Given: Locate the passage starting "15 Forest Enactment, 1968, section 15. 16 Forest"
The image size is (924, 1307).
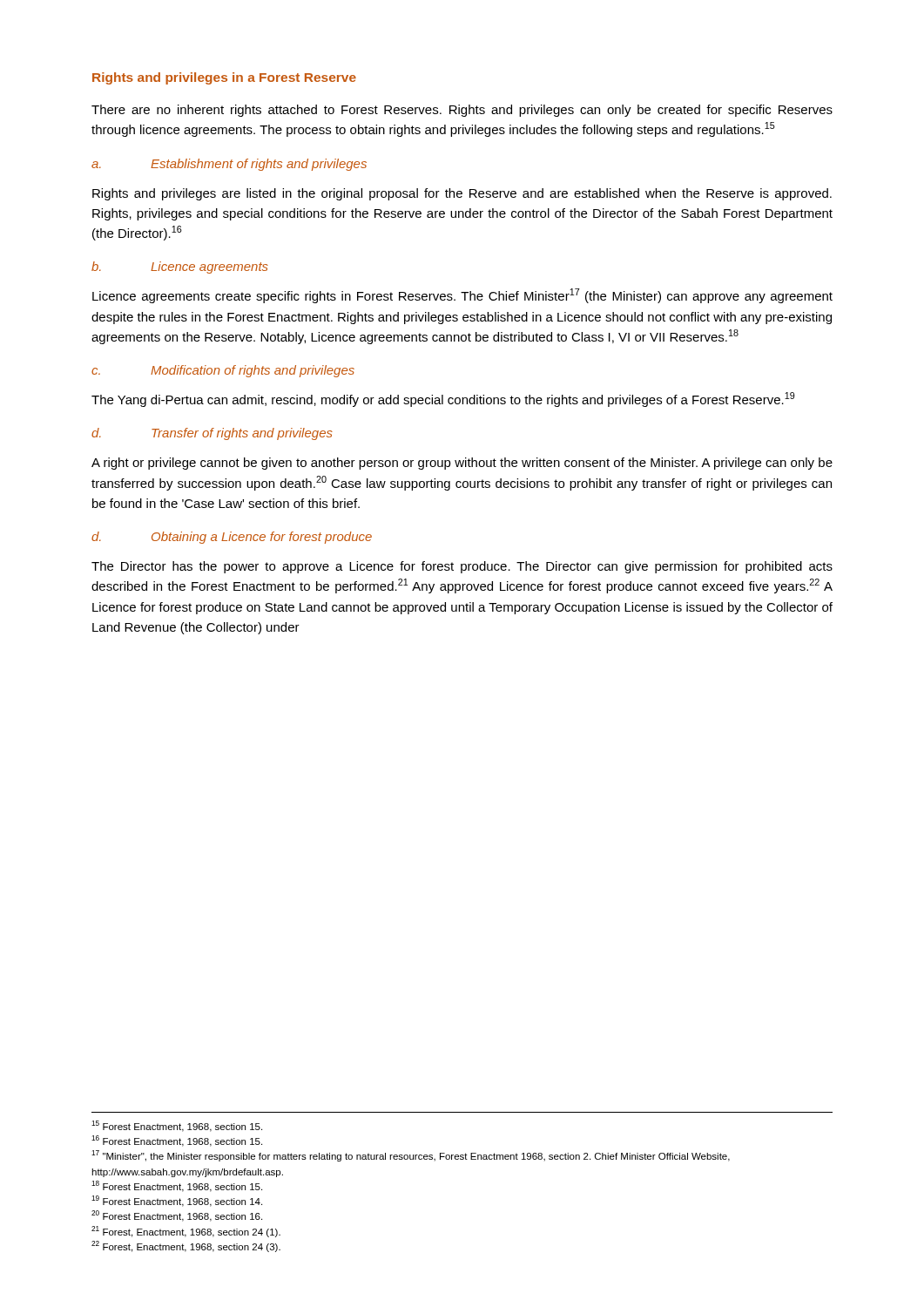Looking at the screenshot, I should coord(177,1126).
